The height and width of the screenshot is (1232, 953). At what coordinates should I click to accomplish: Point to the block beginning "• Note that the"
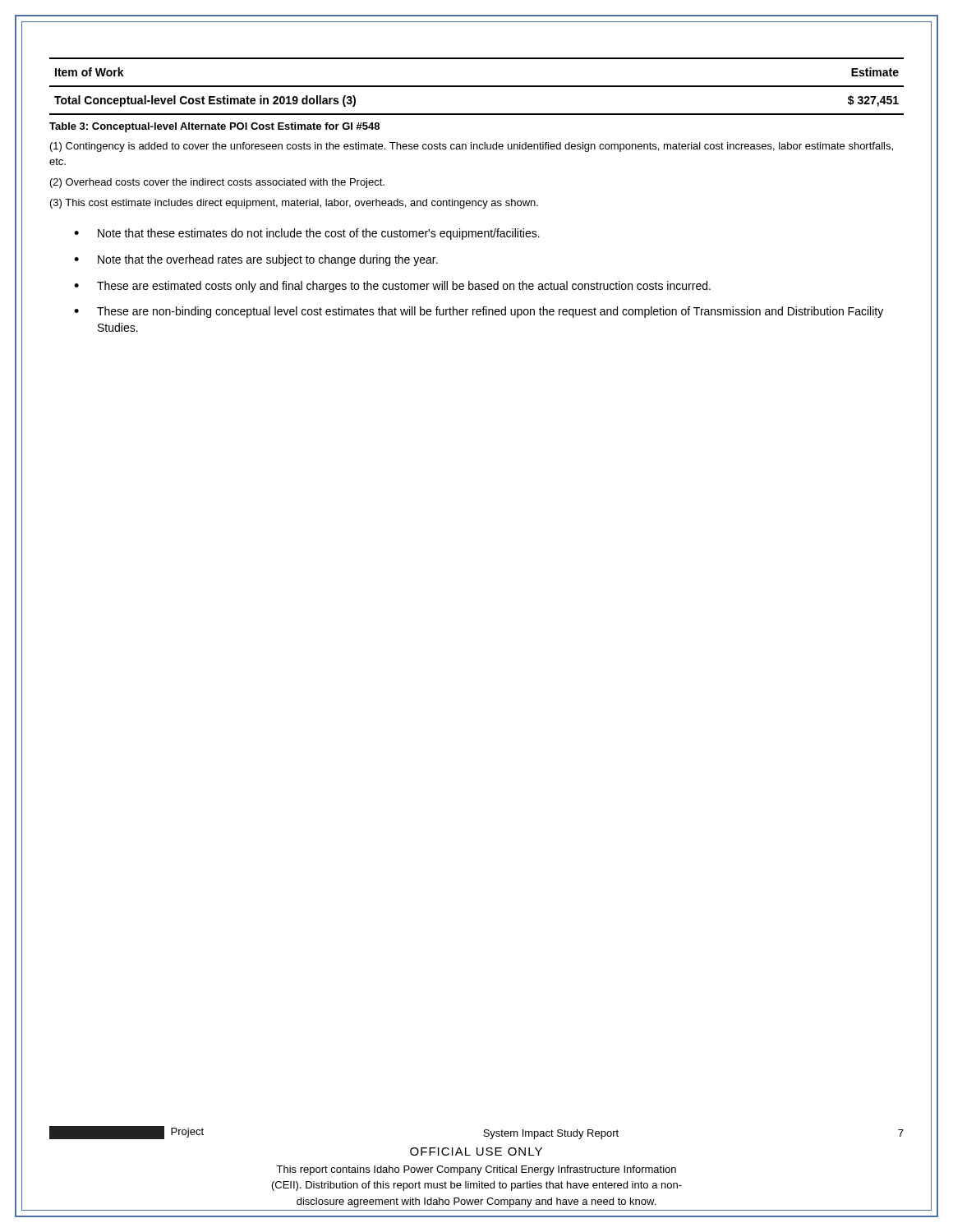tap(256, 260)
